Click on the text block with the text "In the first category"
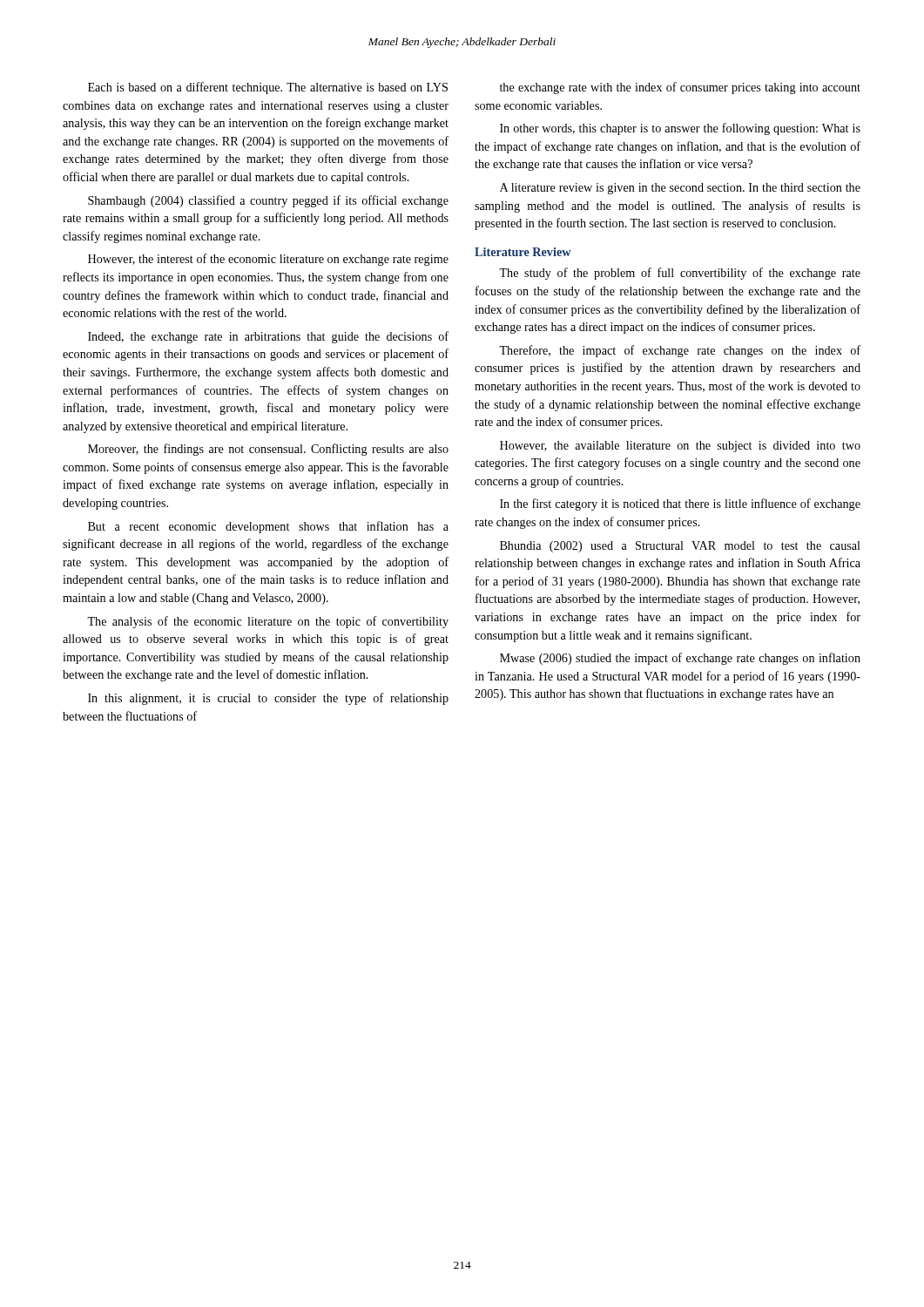This screenshot has height=1307, width=924. click(x=668, y=513)
